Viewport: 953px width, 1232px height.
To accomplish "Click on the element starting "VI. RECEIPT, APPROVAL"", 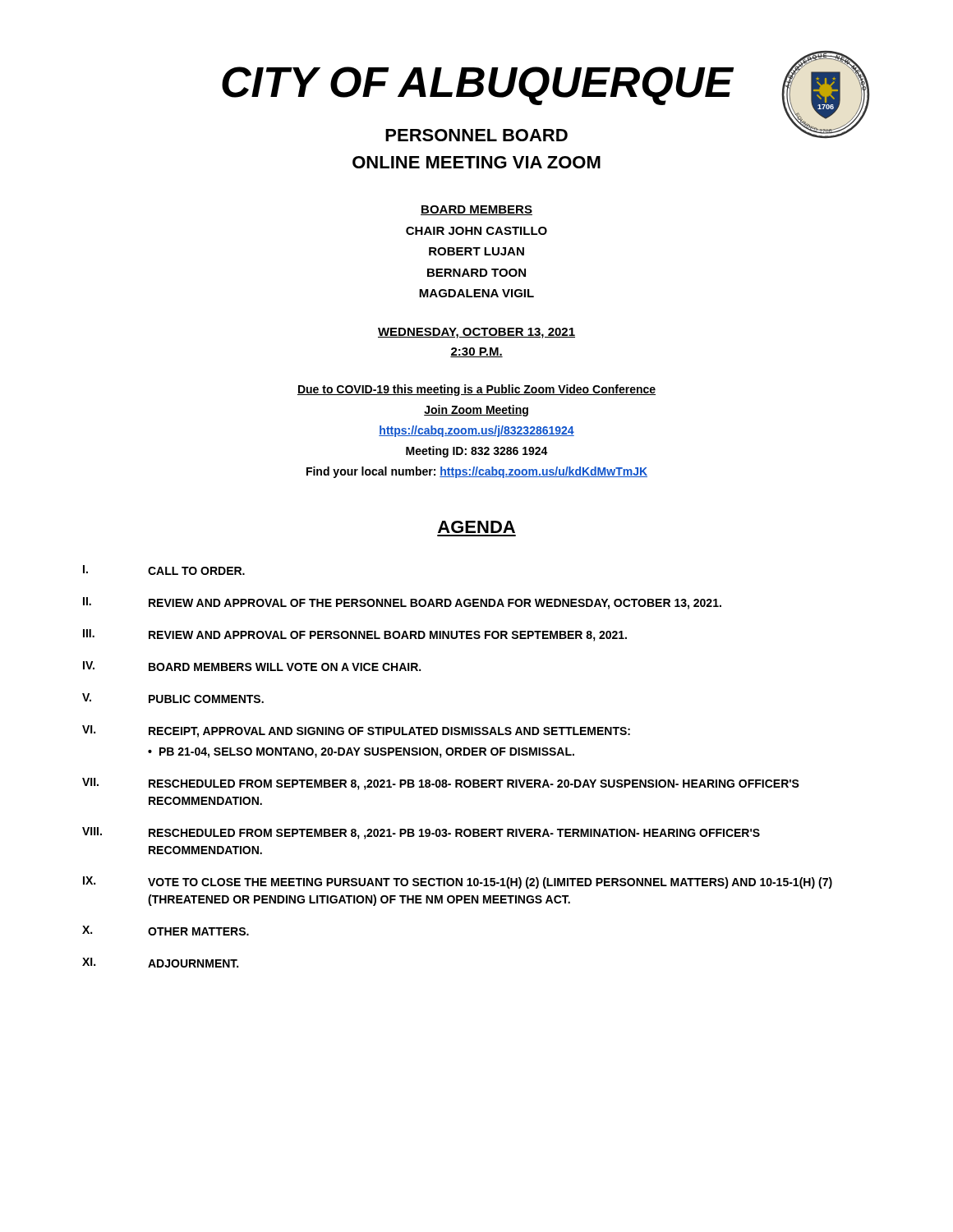I will [476, 742].
